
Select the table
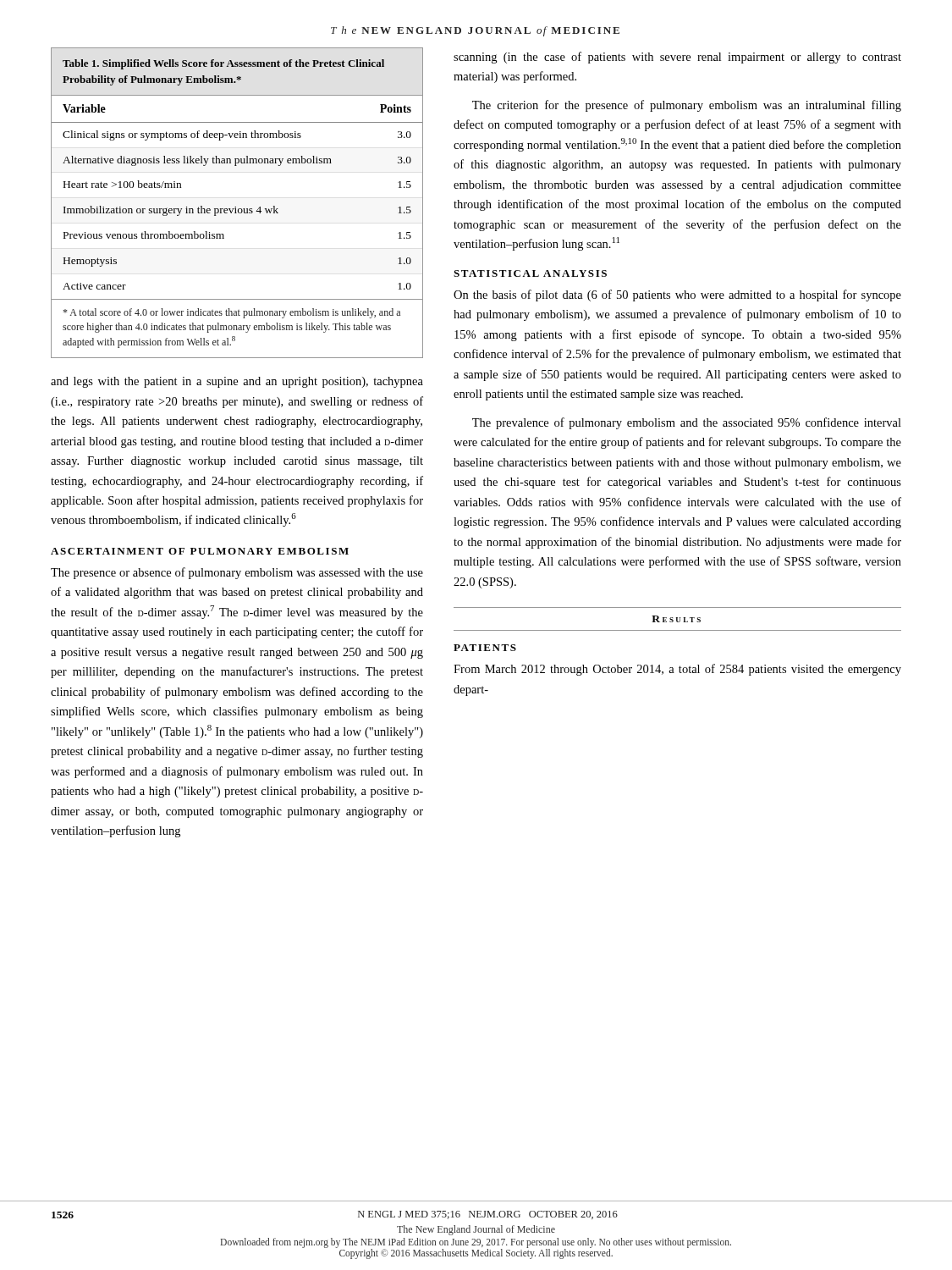(x=237, y=203)
